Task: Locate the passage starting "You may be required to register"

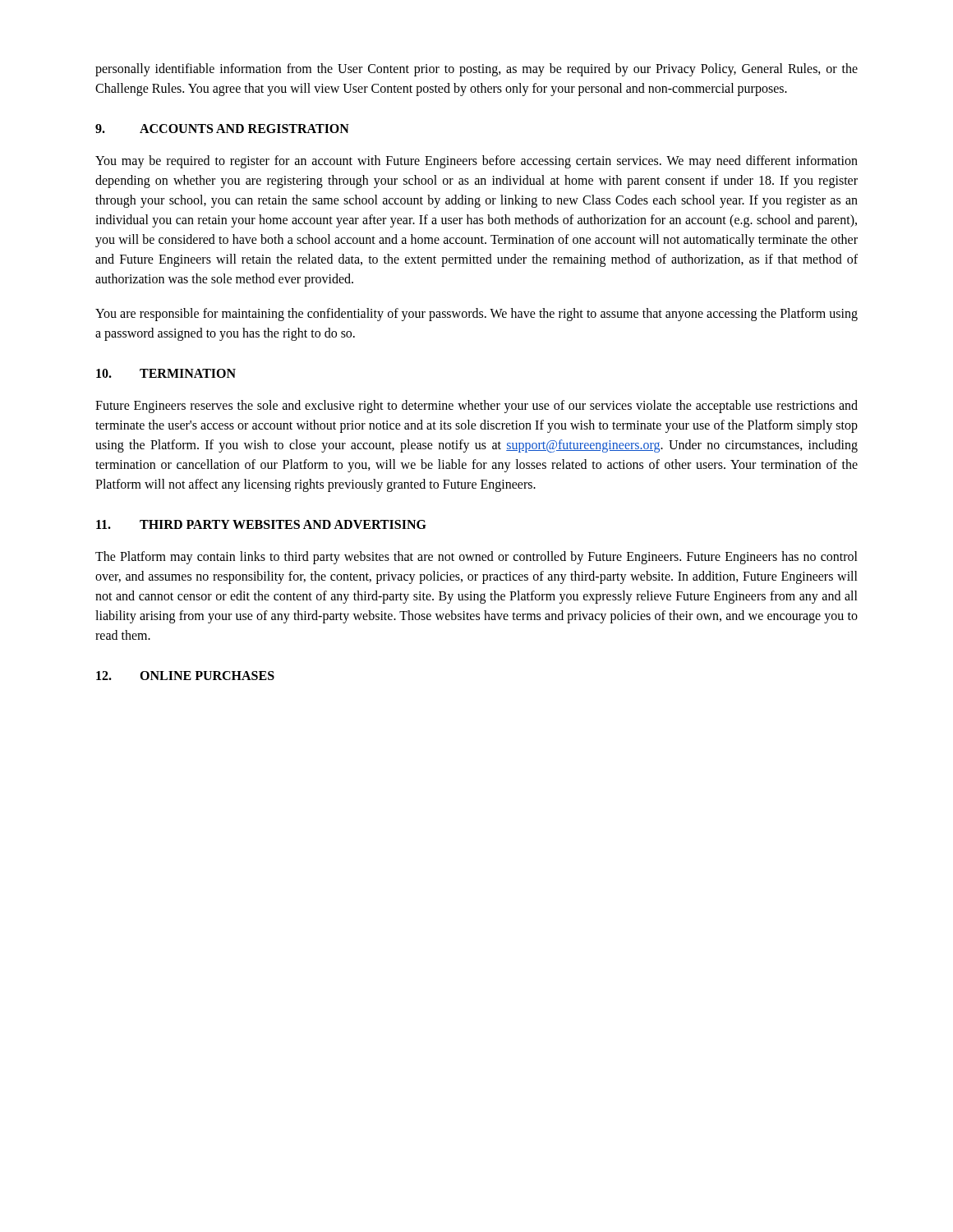Action: 476,220
